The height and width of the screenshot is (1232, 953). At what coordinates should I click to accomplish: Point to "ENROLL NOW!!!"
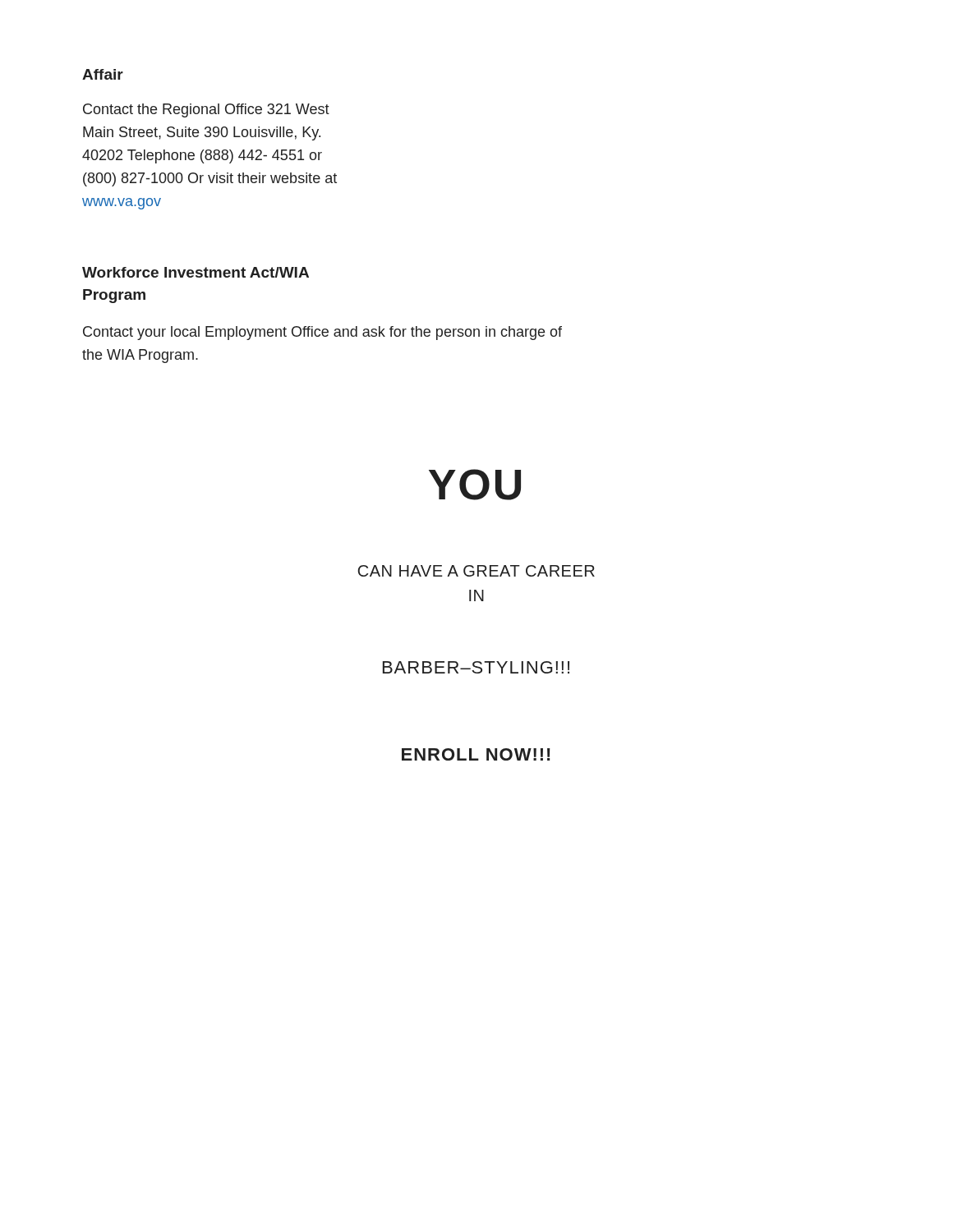pos(476,754)
